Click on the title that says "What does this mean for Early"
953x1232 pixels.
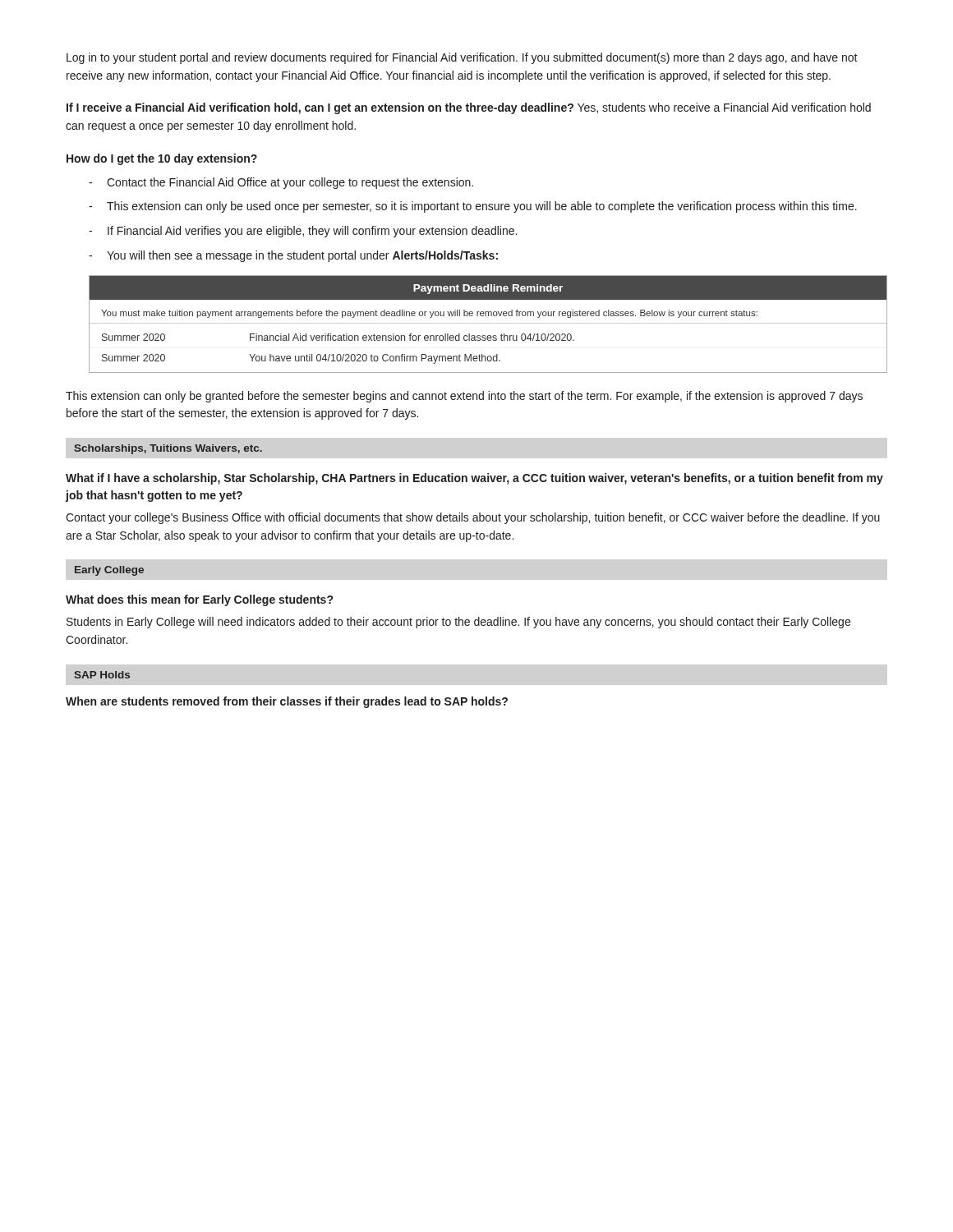click(x=200, y=600)
